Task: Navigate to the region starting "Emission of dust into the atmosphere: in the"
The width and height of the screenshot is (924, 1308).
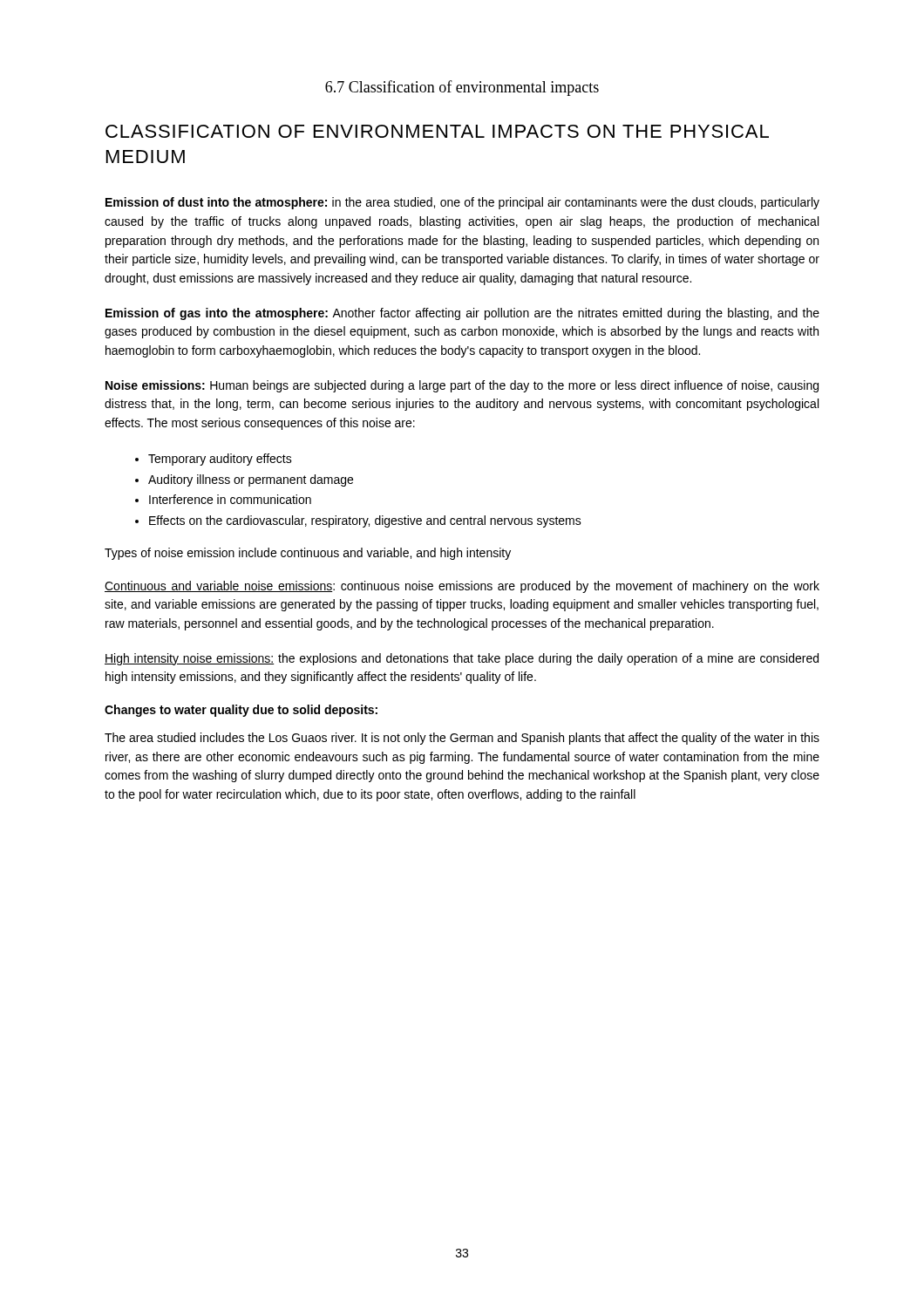Action: 462,240
